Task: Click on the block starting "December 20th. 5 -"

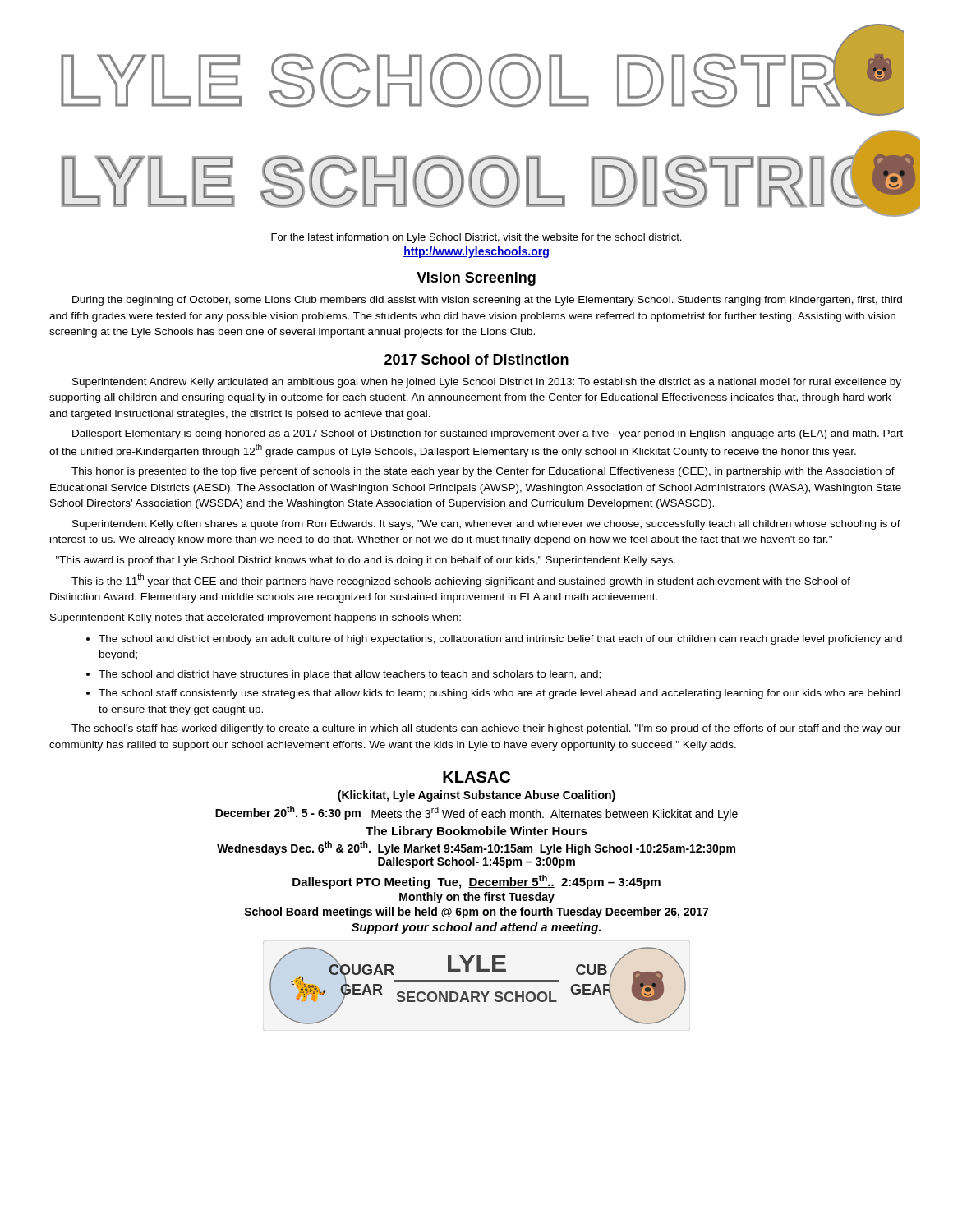Action: tap(476, 812)
